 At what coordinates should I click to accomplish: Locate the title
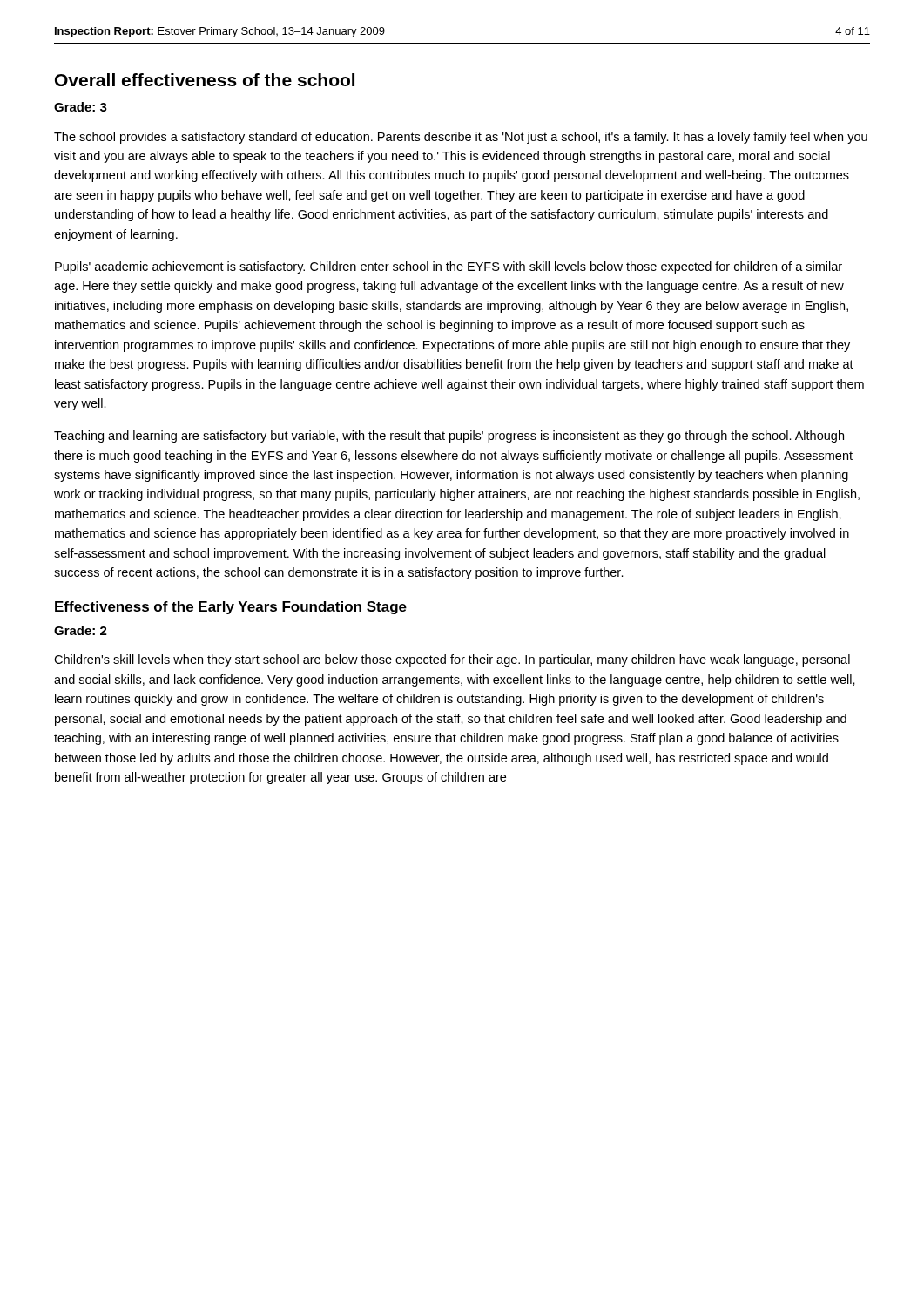click(x=462, y=80)
